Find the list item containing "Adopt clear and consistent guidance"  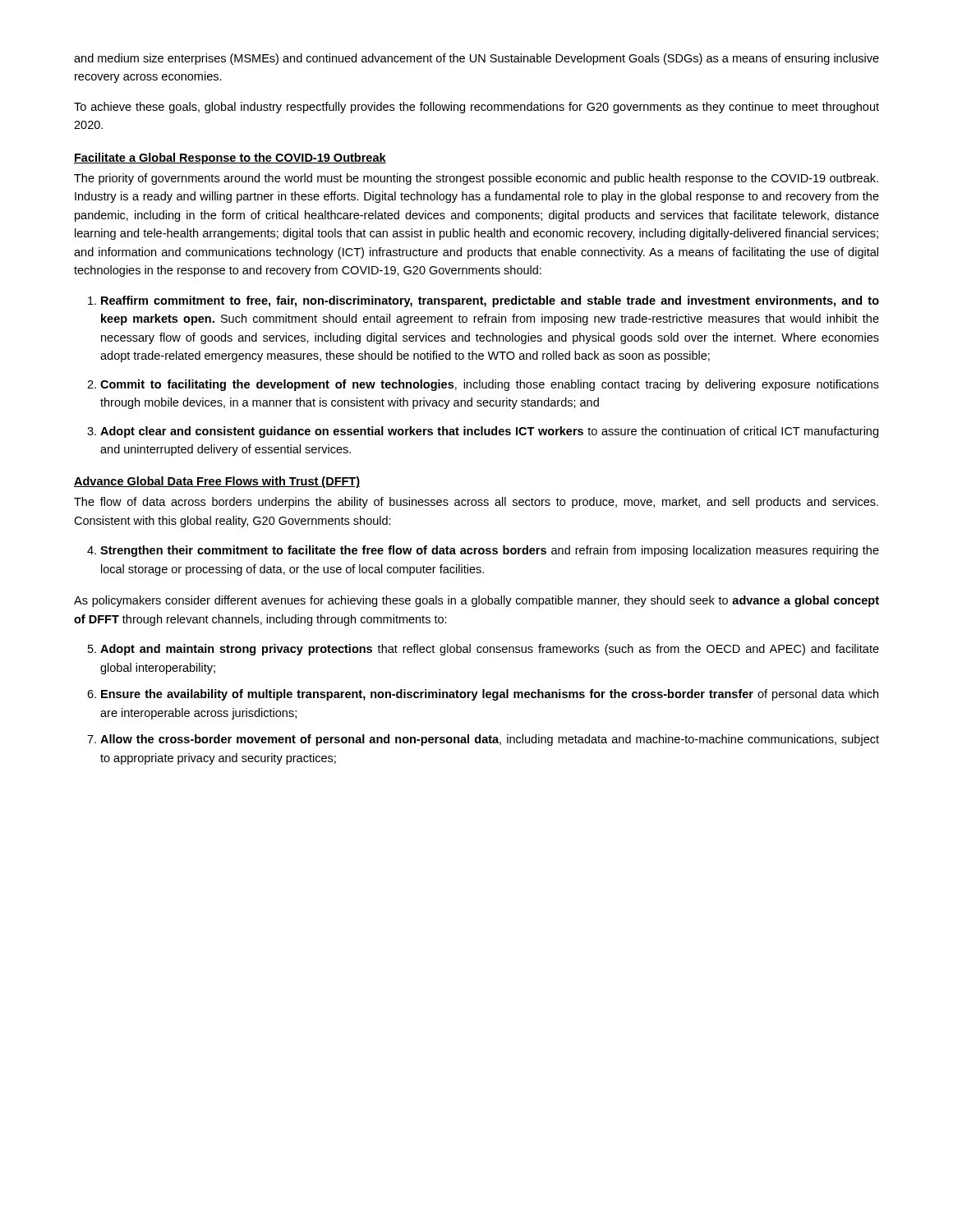point(490,440)
